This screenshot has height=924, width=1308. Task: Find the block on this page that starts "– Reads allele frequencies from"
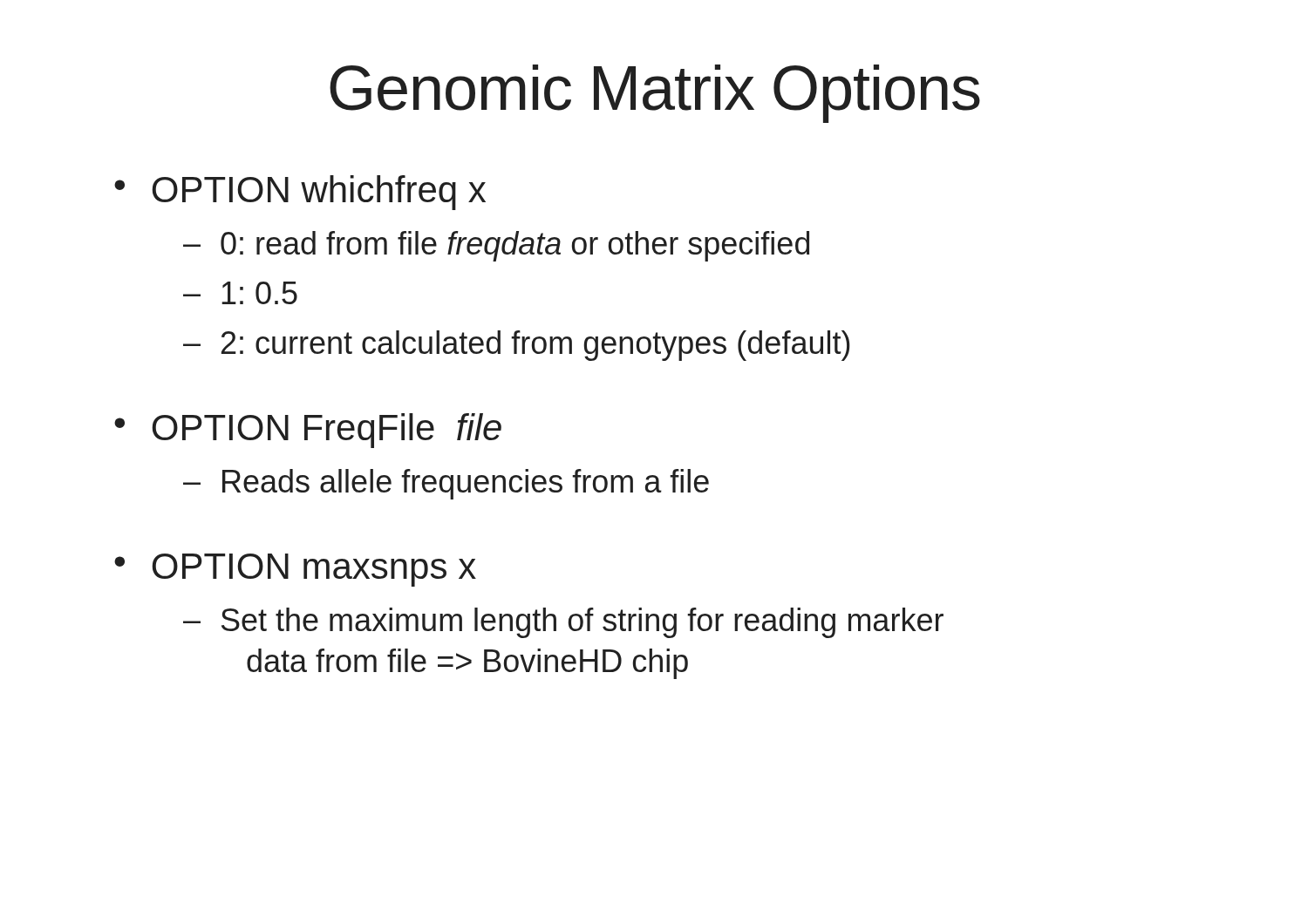447,482
